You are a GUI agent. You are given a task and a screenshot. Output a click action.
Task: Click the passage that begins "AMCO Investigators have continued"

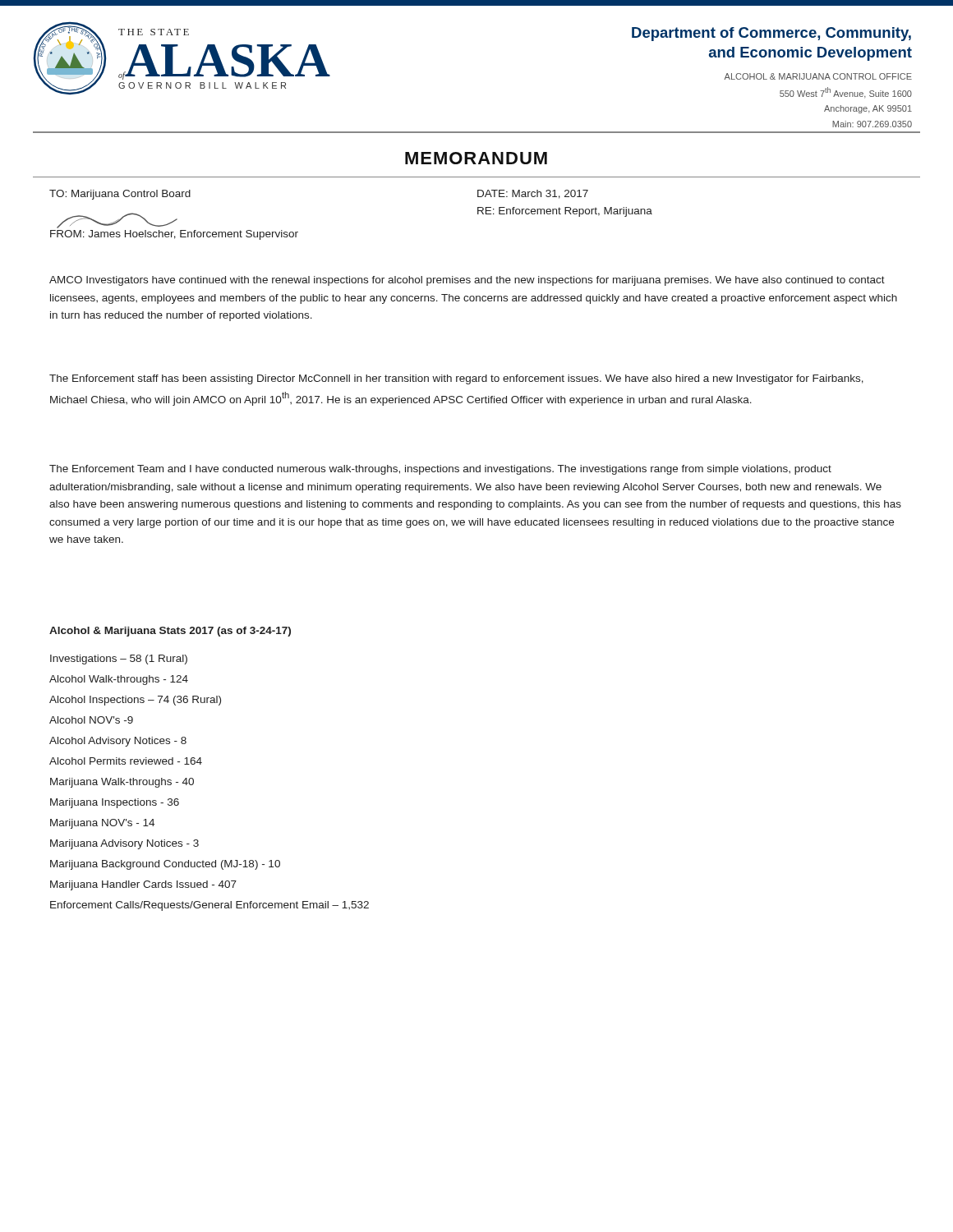pos(473,297)
